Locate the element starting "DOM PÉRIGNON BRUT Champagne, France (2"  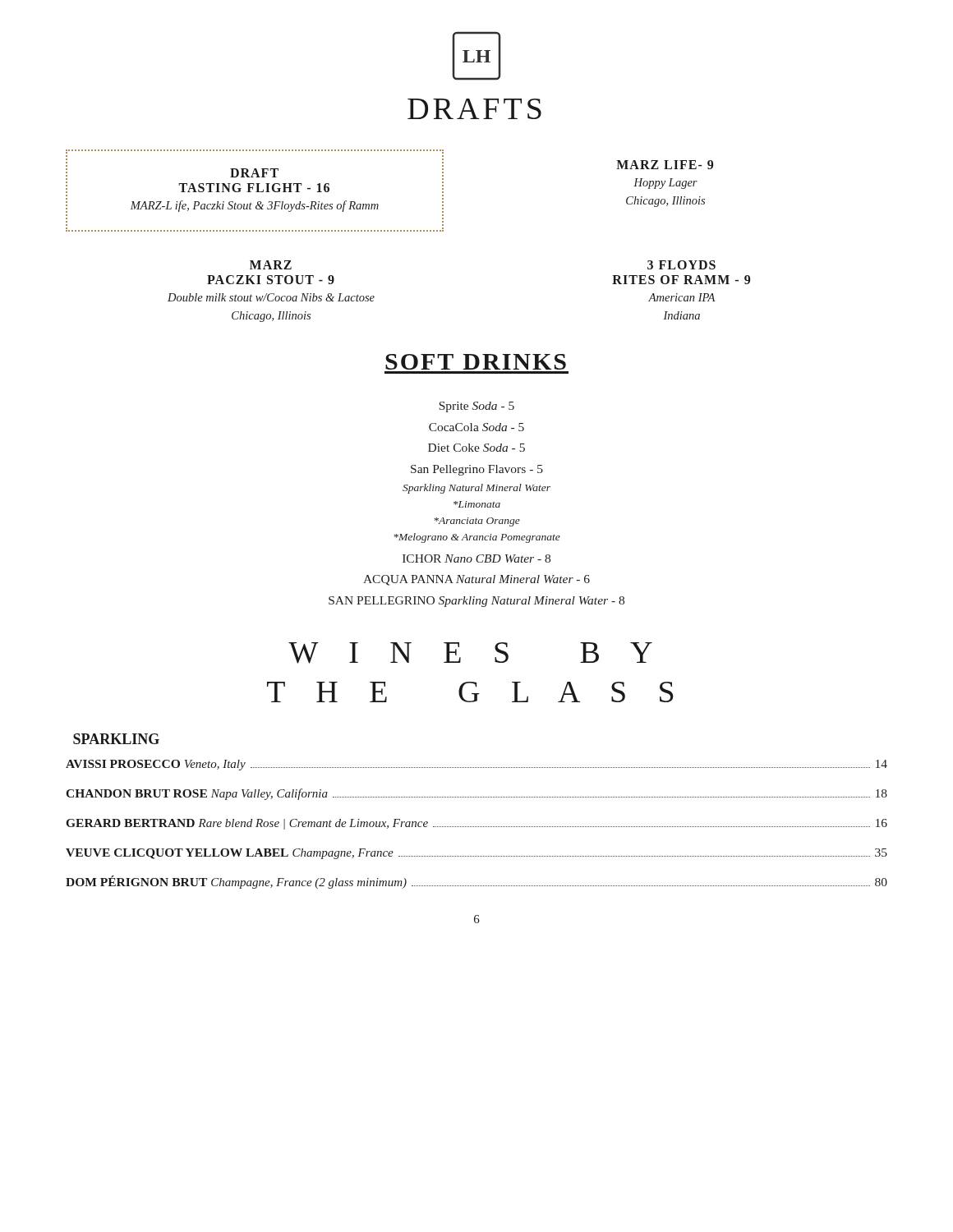point(476,882)
